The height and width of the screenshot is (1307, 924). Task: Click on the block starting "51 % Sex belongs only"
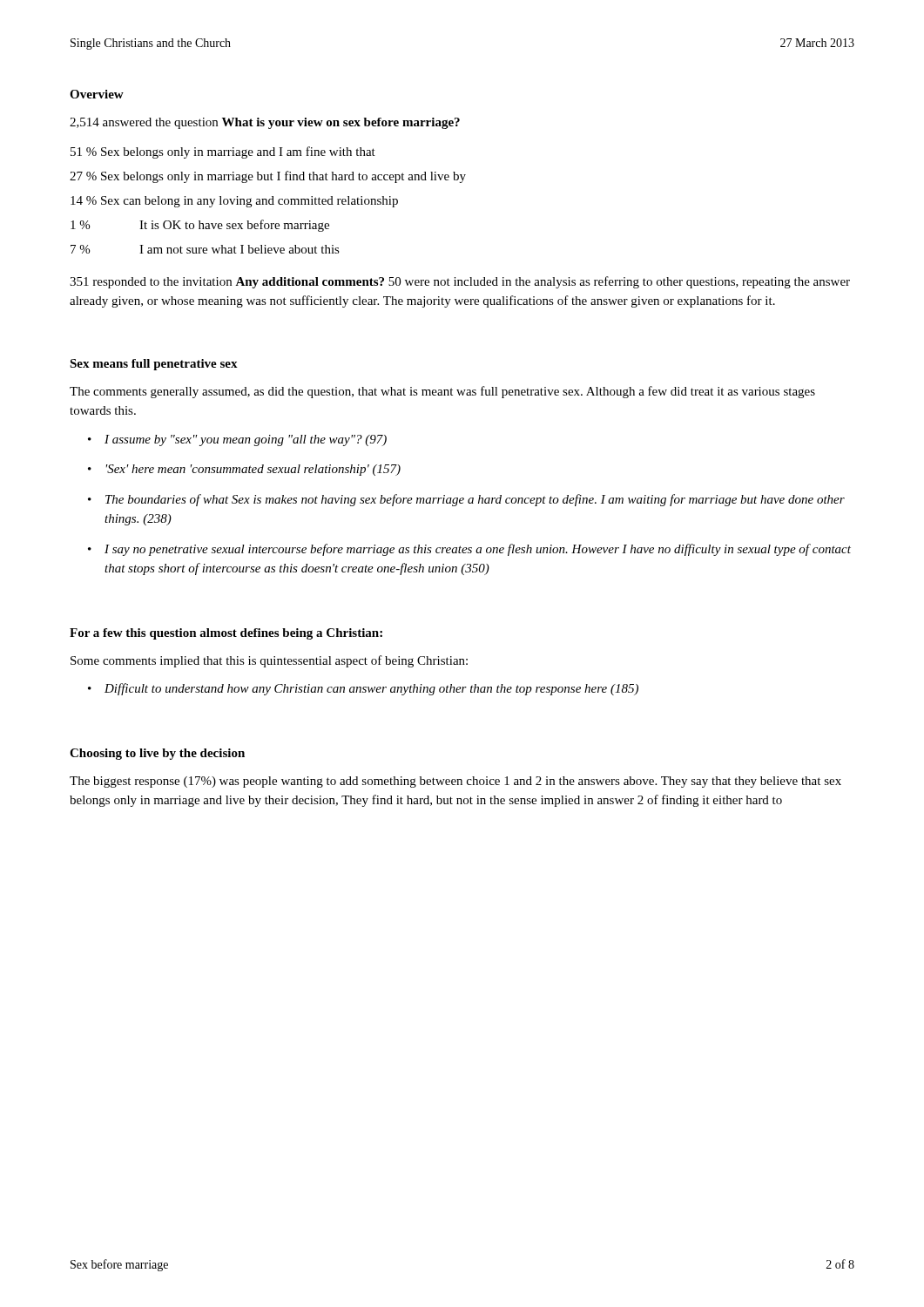click(222, 151)
